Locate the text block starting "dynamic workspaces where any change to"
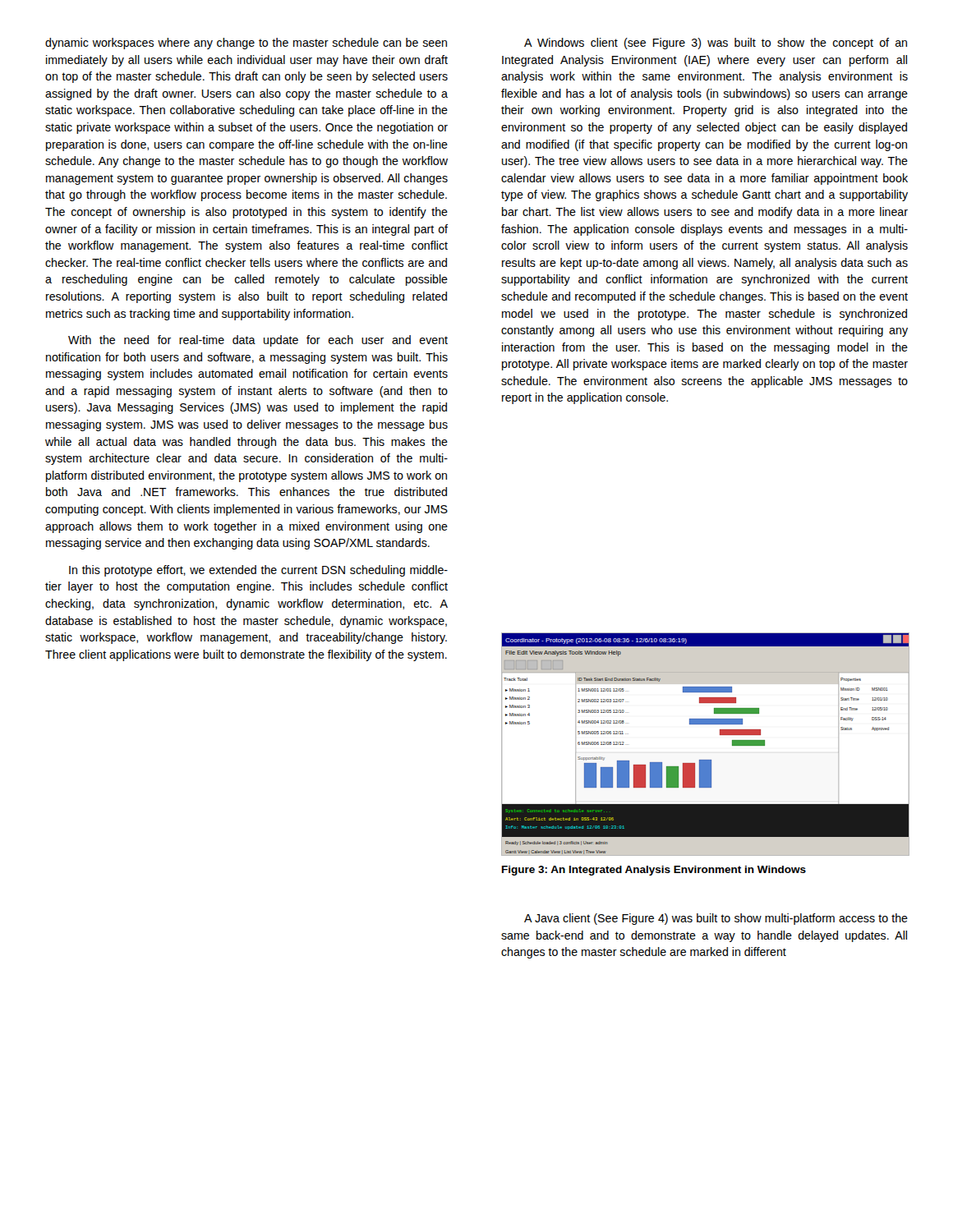This screenshot has width=953, height=1232. click(246, 178)
